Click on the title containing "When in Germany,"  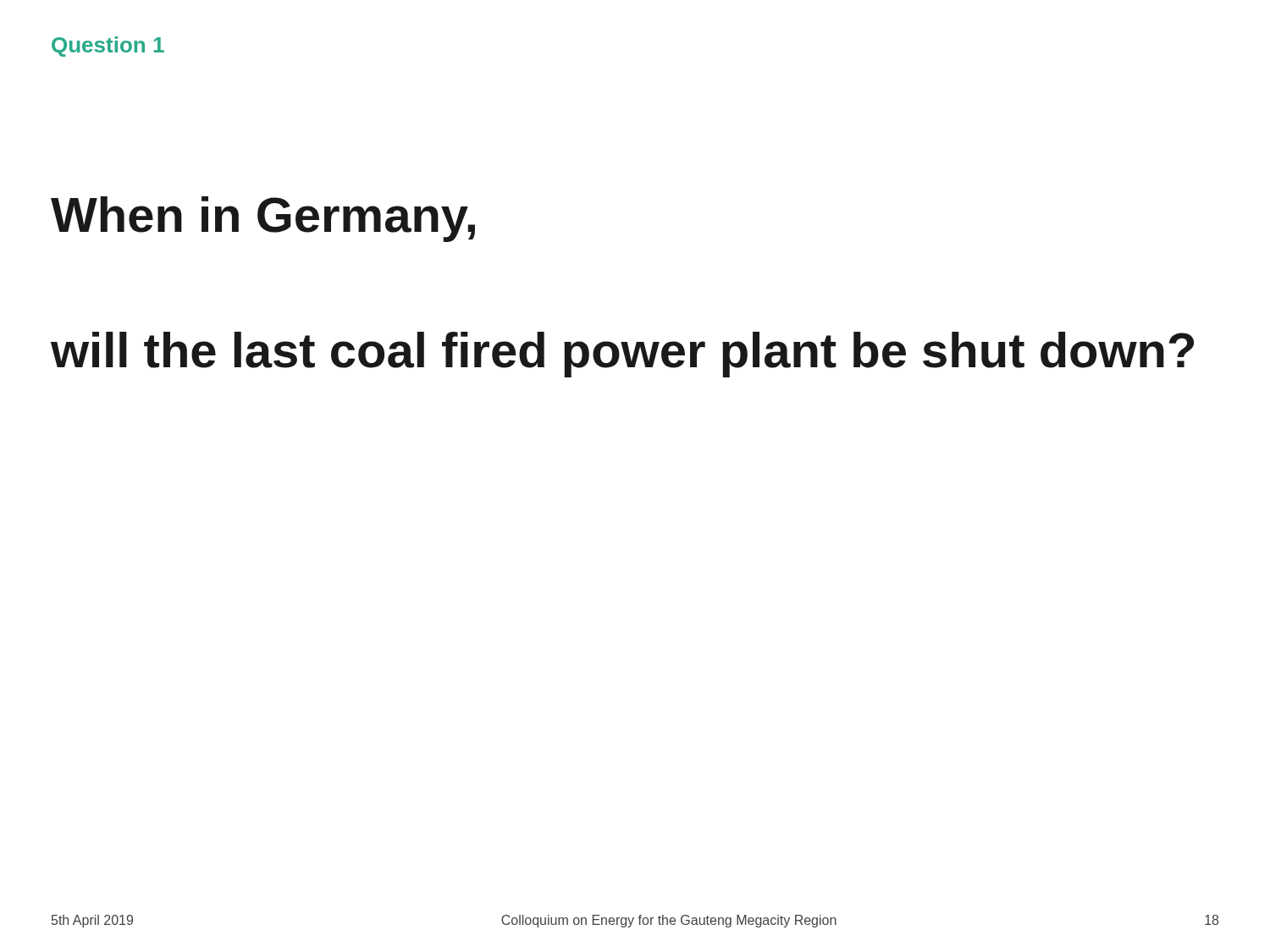tap(265, 214)
